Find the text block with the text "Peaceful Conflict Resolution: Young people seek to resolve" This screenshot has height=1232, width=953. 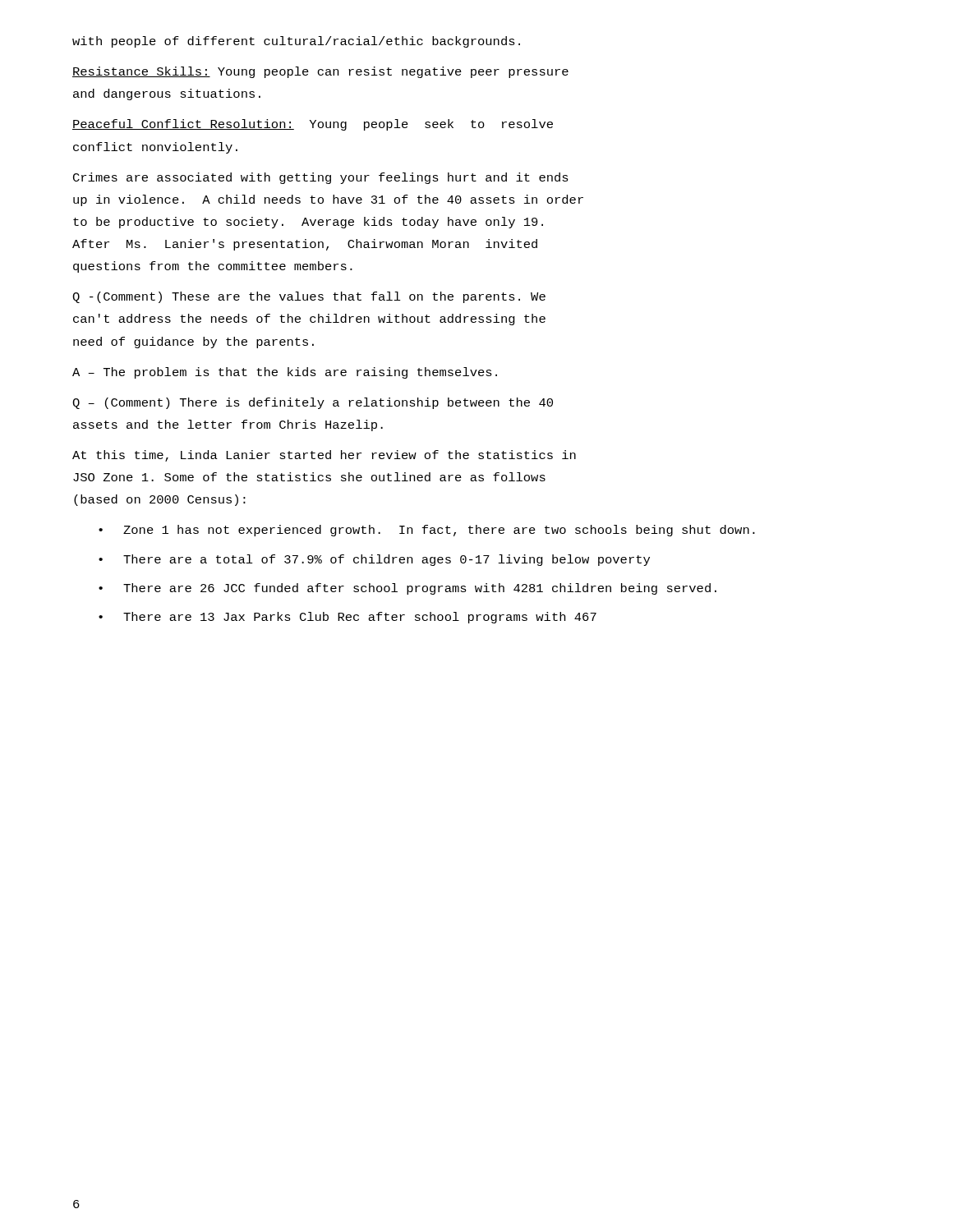pos(476,137)
